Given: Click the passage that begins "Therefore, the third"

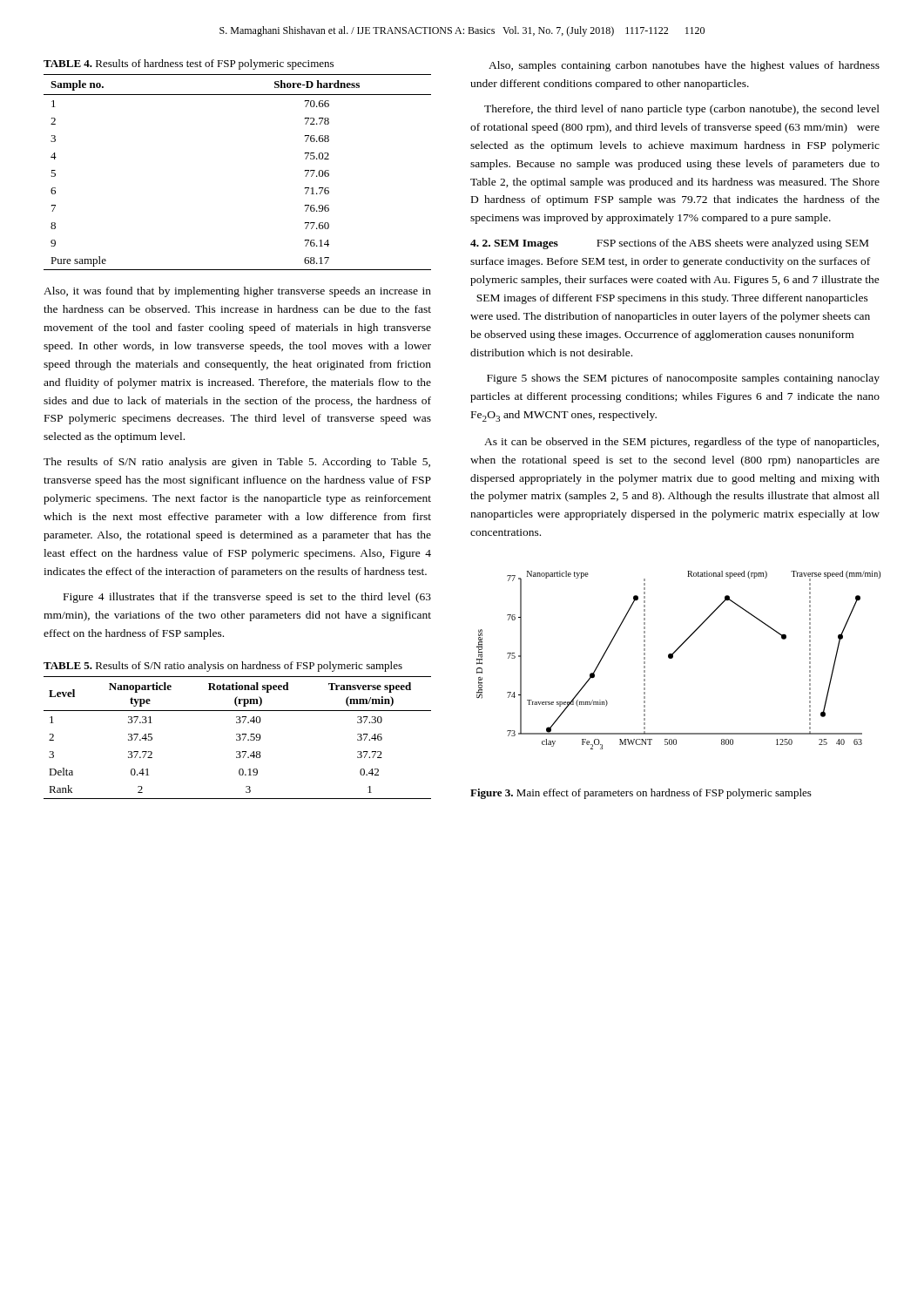Looking at the screenshot, I should point(675,163).
